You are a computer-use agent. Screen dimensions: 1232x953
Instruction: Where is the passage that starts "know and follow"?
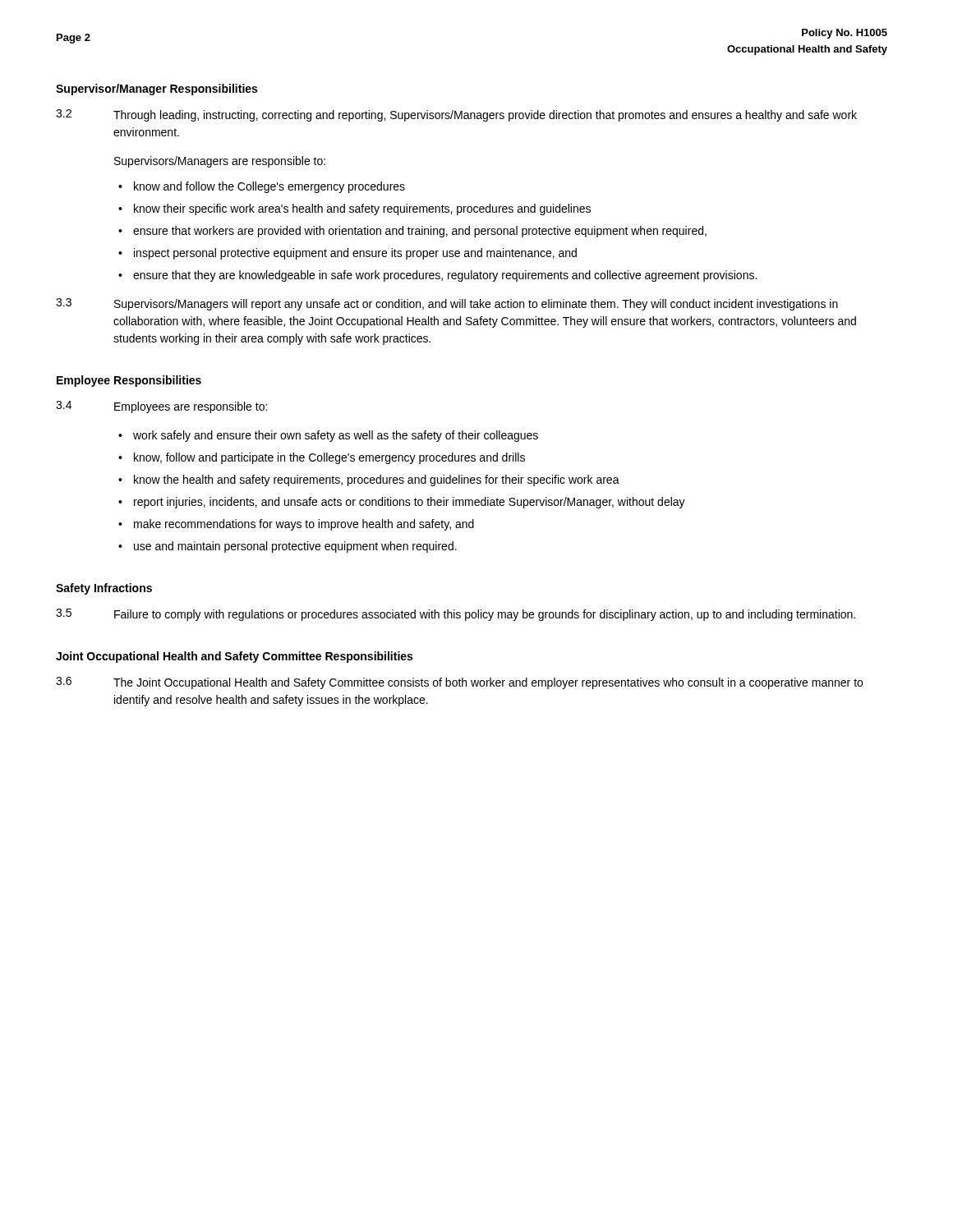pos(269,186)
